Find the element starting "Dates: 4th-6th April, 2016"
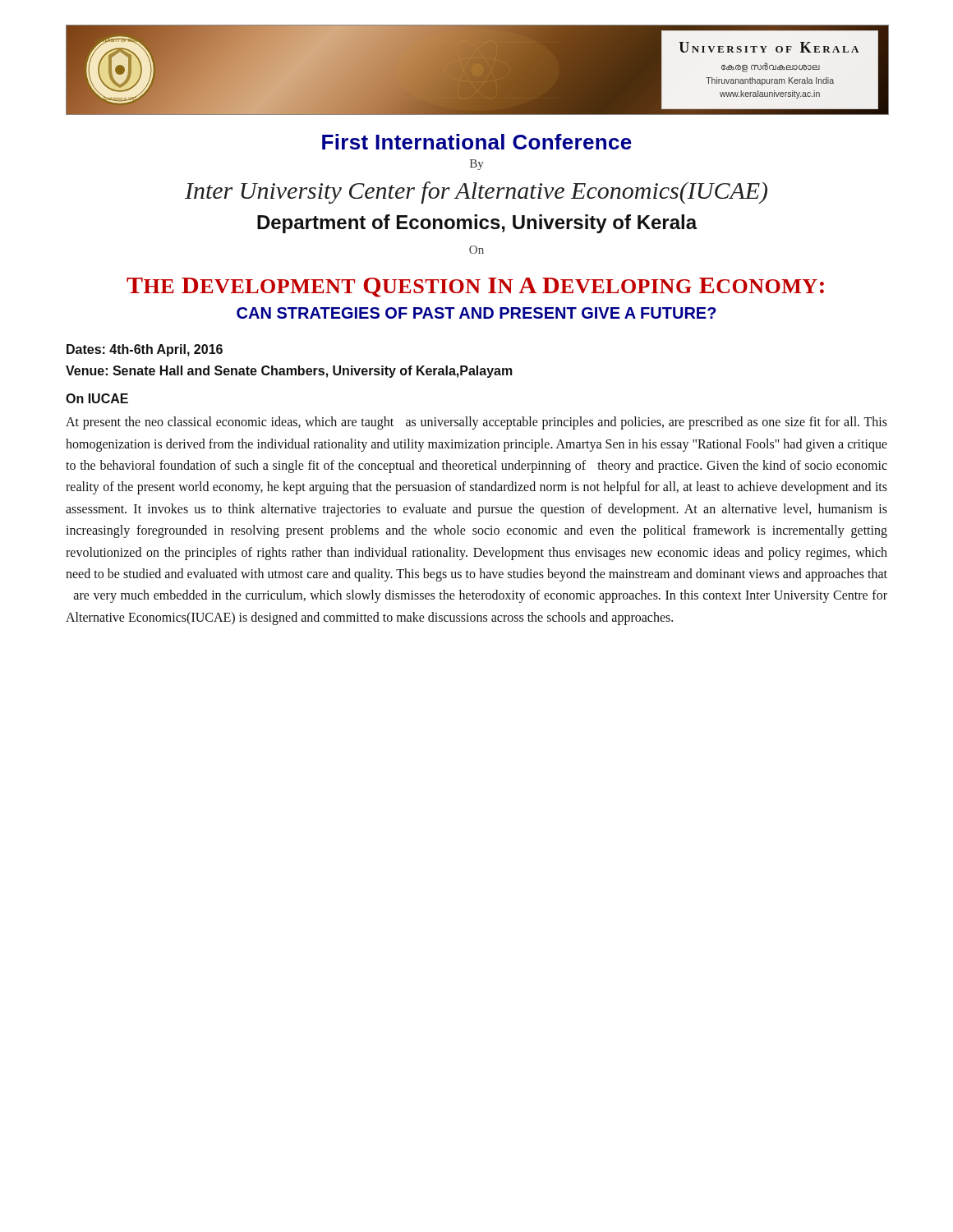953x1232 pixels. [x=145, y=350]
